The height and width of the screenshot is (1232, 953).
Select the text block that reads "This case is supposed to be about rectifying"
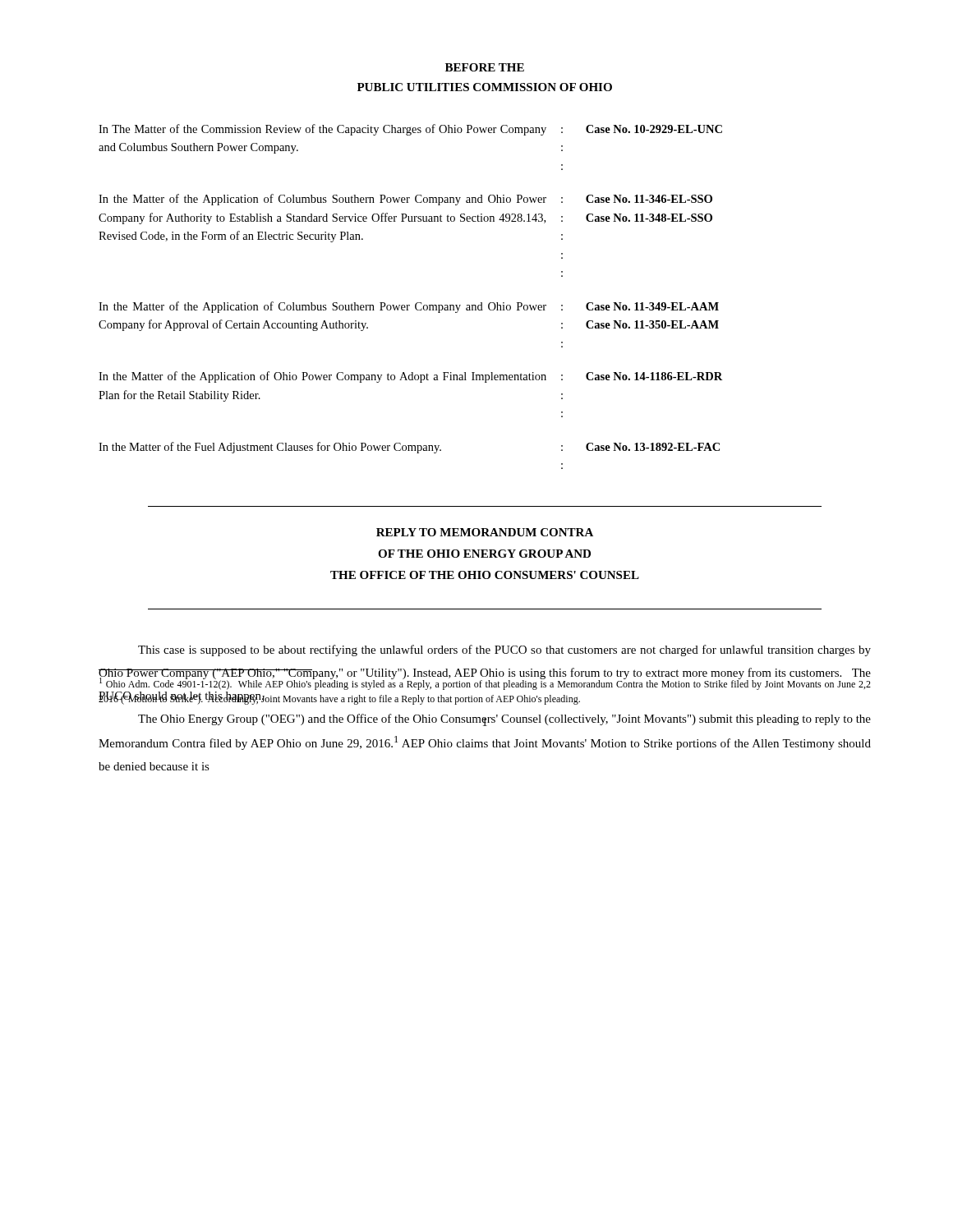[485, 673]
